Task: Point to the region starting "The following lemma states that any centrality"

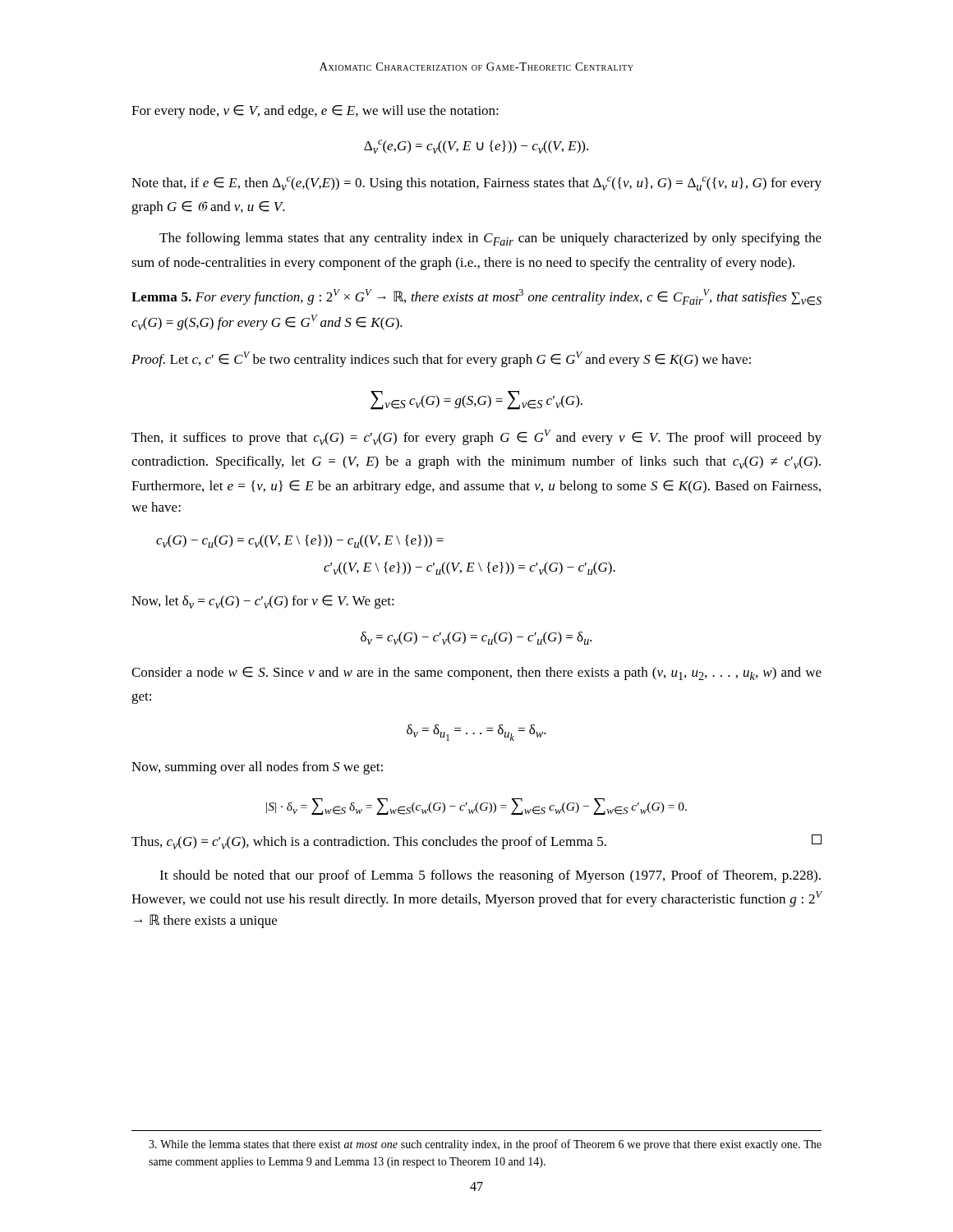Action: [476, 251]
